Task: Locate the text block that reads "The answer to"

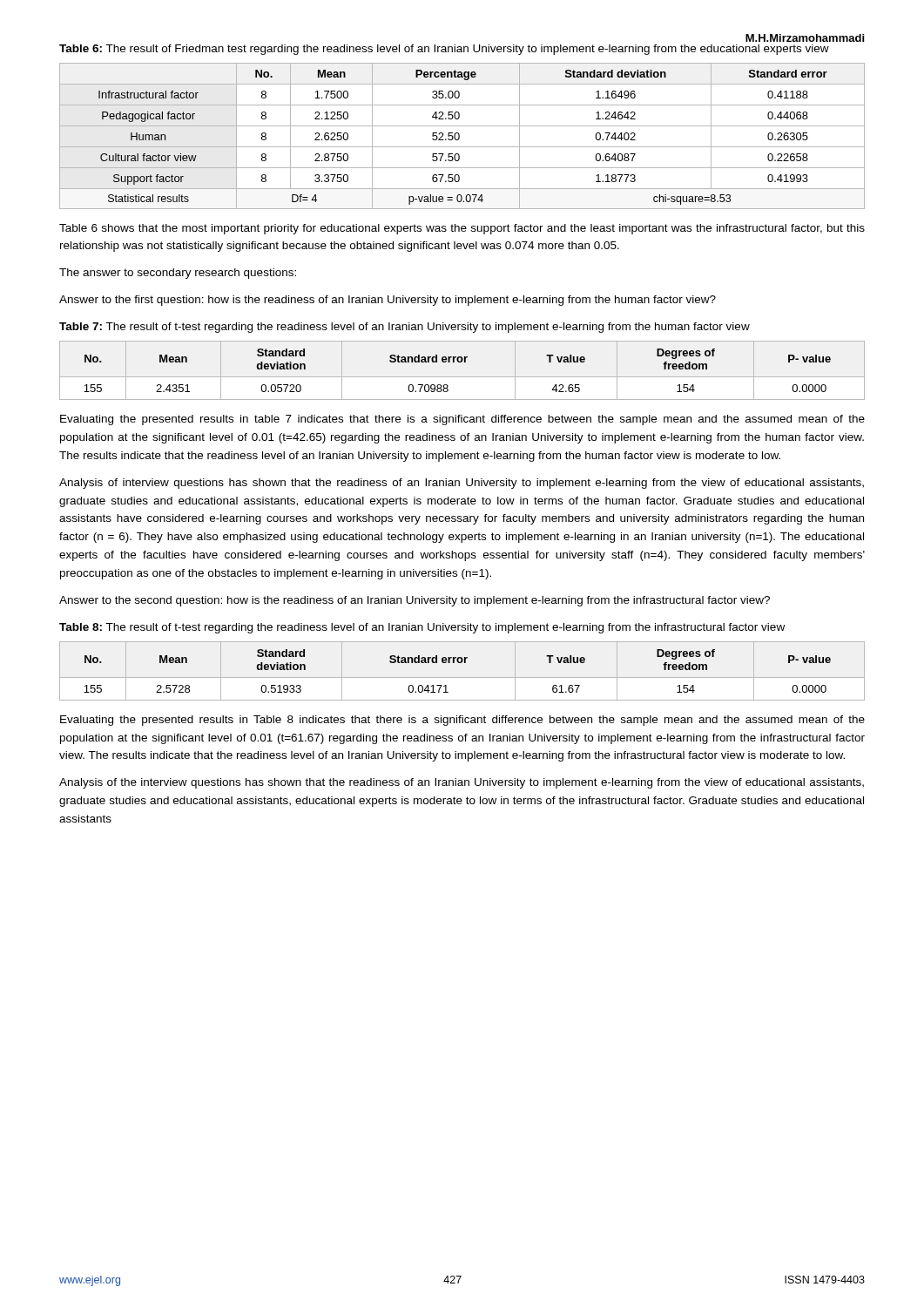Action: (x=178, y=273)
